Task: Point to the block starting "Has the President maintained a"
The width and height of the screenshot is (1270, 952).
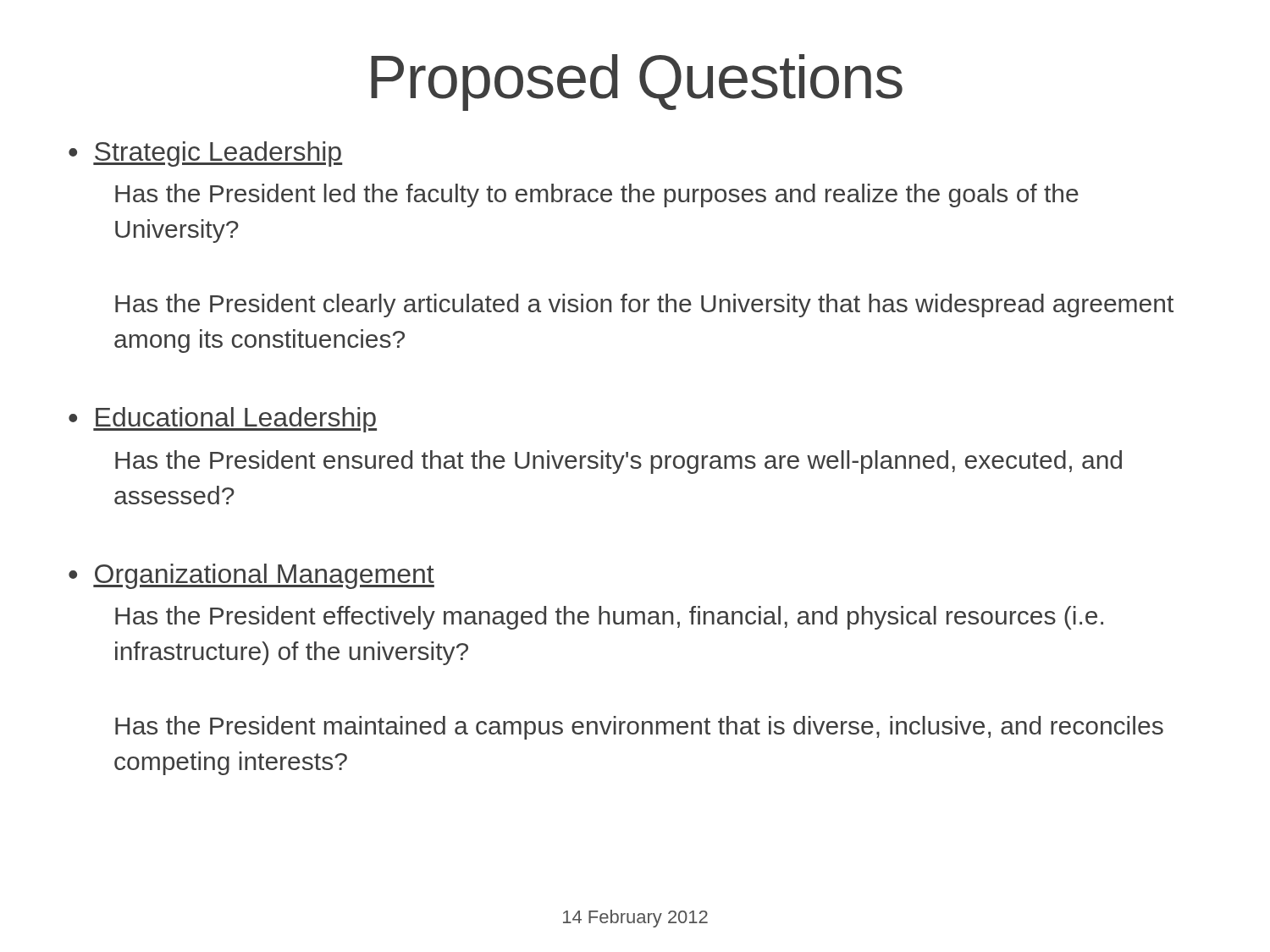Action: [x=639, y=744]
